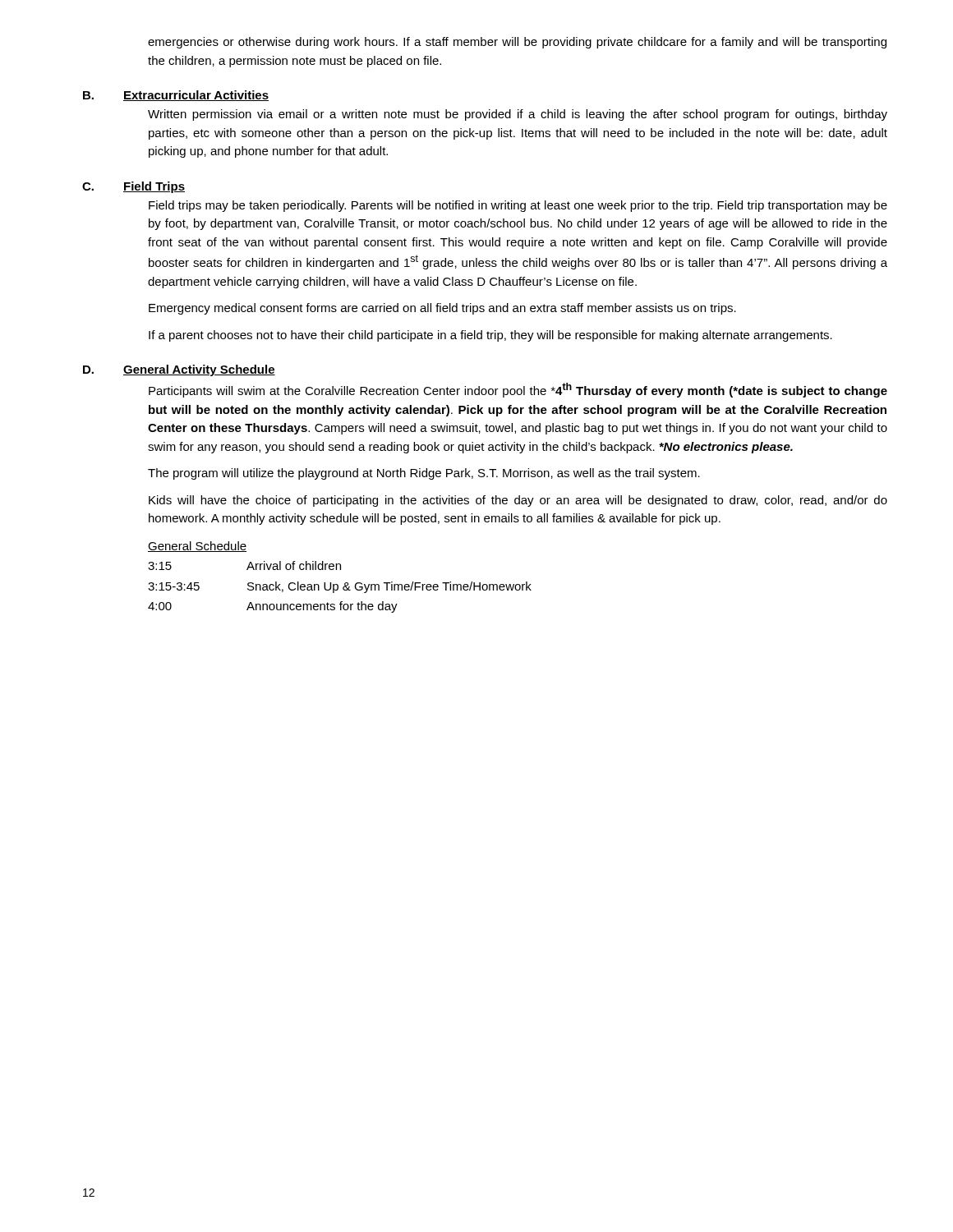Locate the text starting "Written permission via email or"
Screen dimensions: 1232x953
click(x=518, y=133)
